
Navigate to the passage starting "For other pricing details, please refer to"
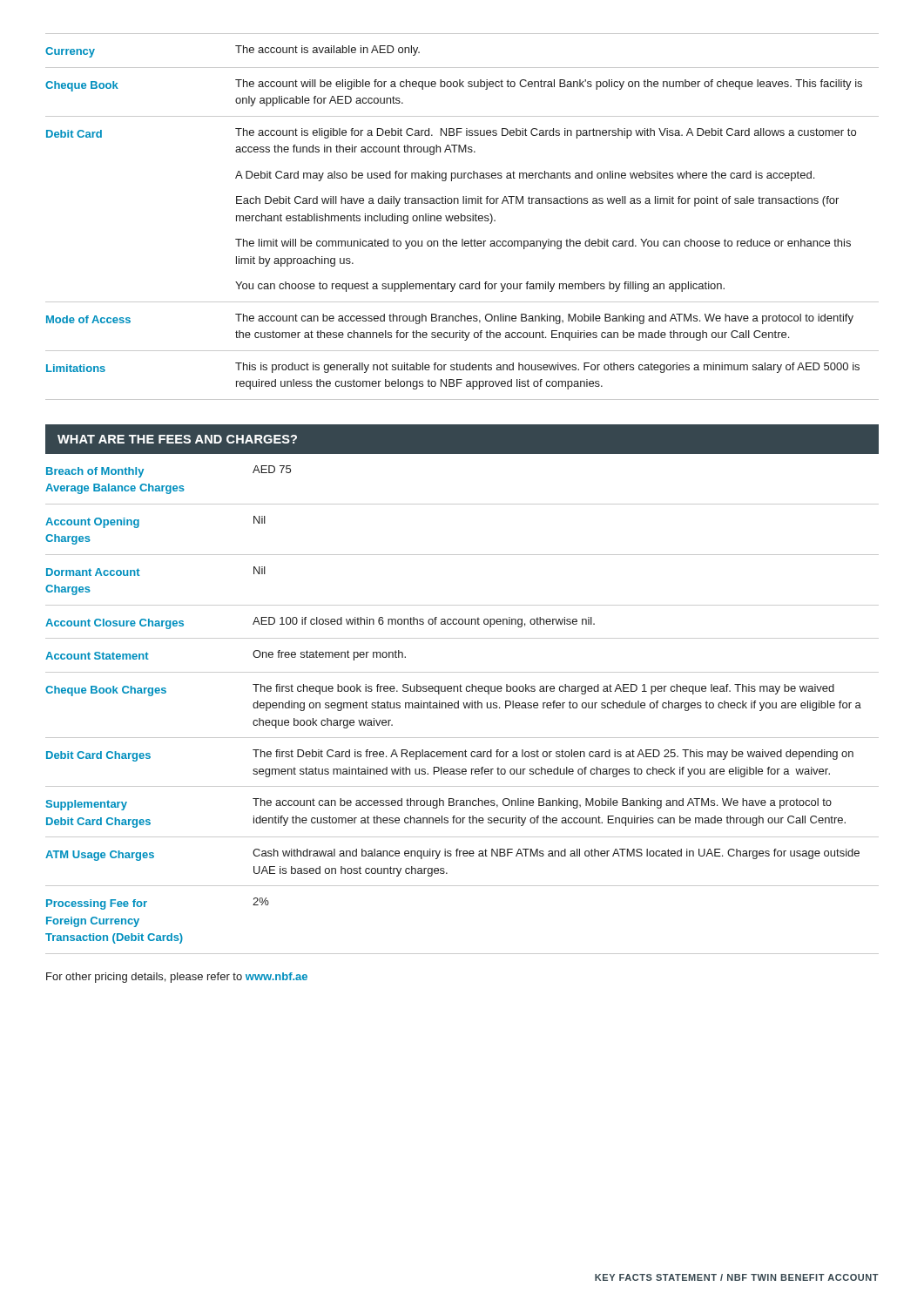(x=177, y=976)
